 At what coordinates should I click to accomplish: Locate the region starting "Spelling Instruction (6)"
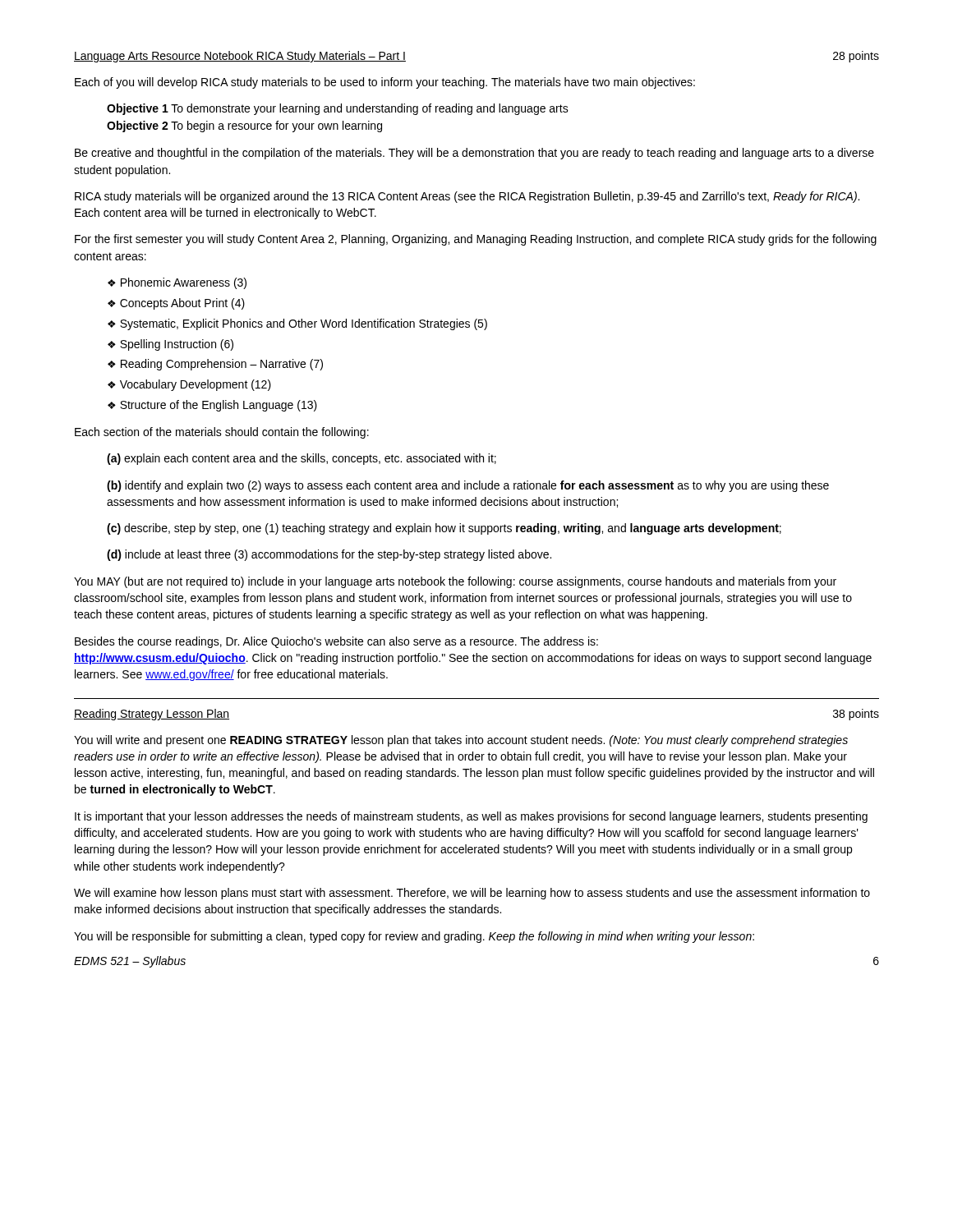click(177, 344)
